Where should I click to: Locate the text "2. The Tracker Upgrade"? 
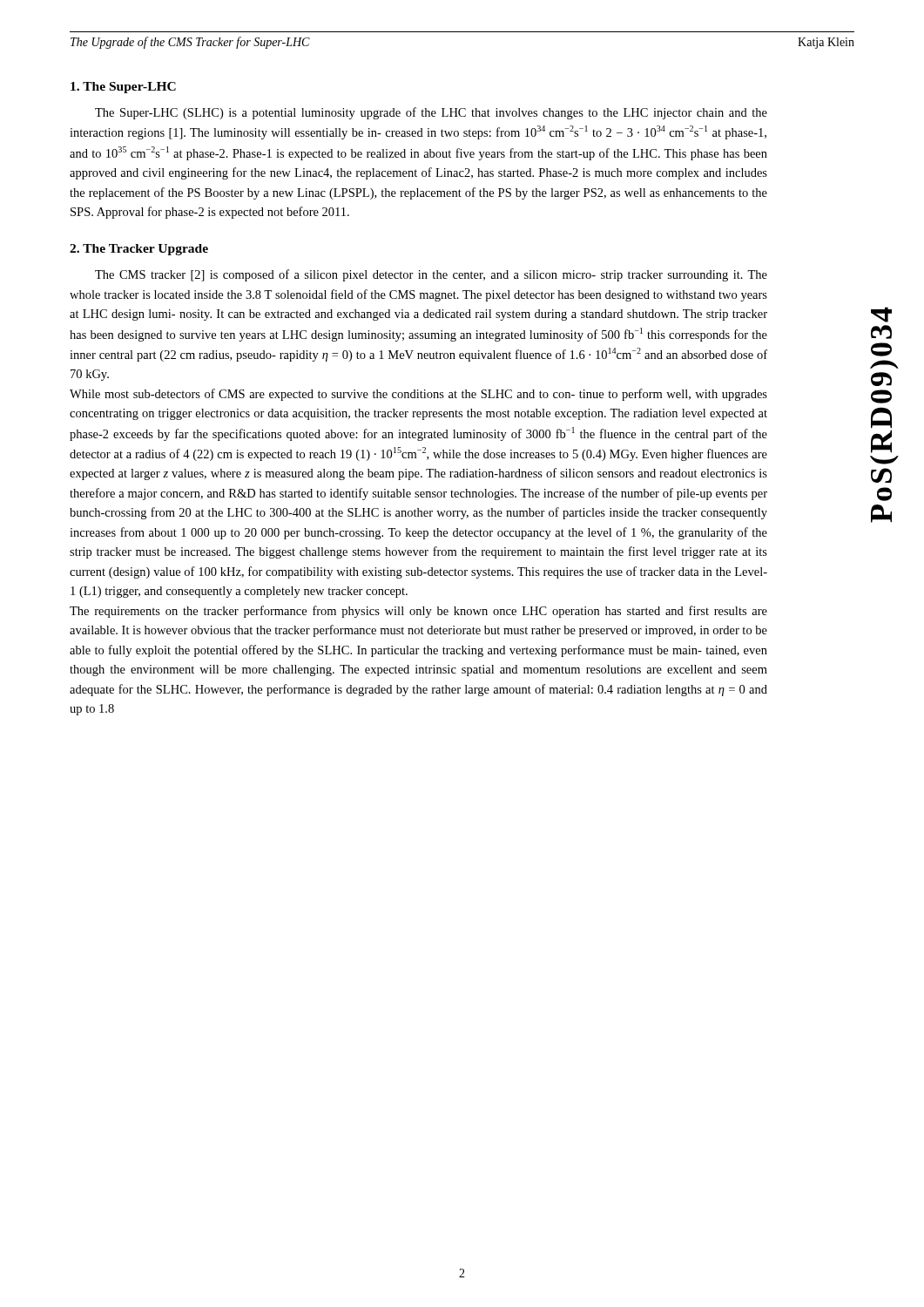[139, 248]
